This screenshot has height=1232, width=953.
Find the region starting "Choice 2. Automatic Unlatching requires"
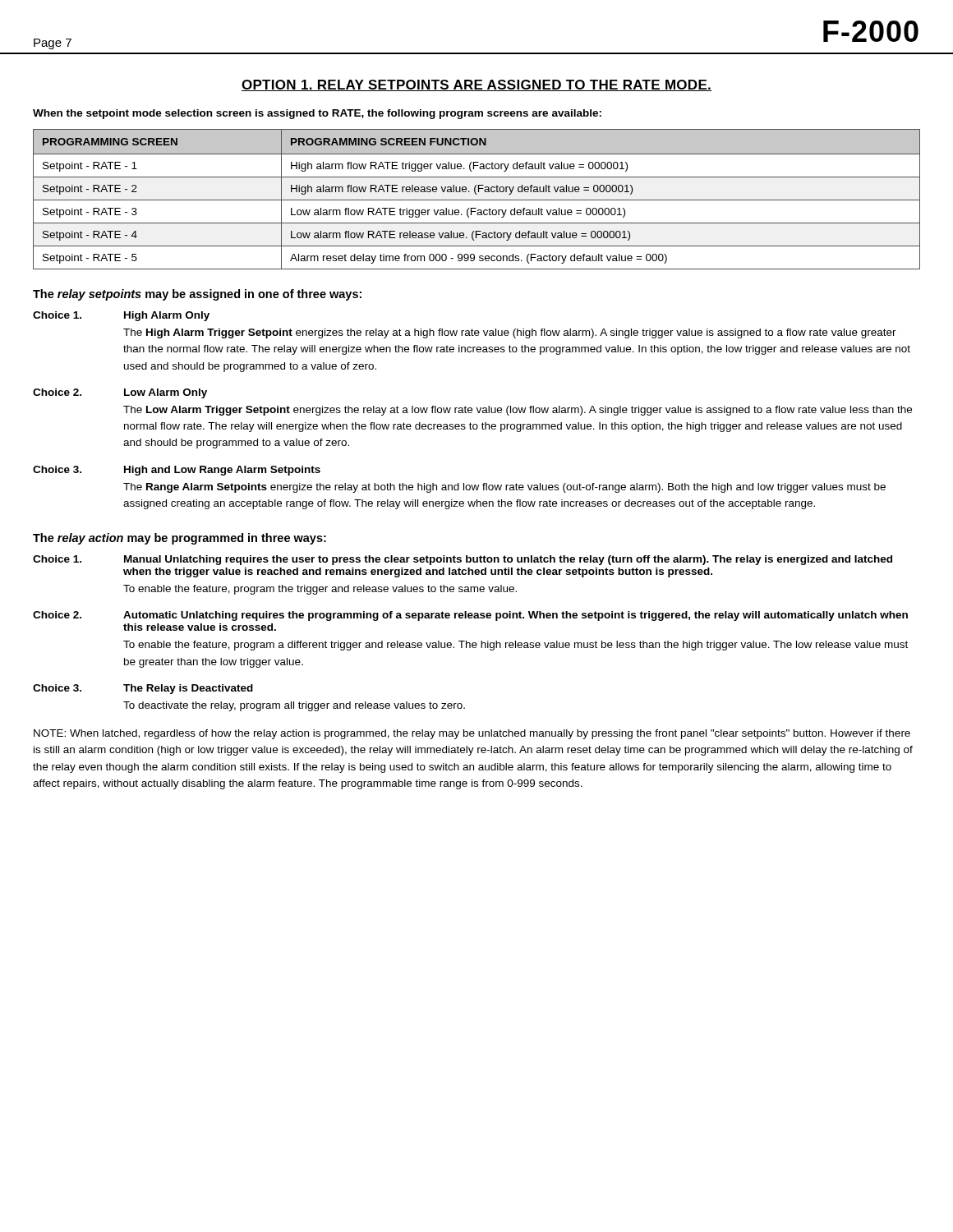pos(476,639)
